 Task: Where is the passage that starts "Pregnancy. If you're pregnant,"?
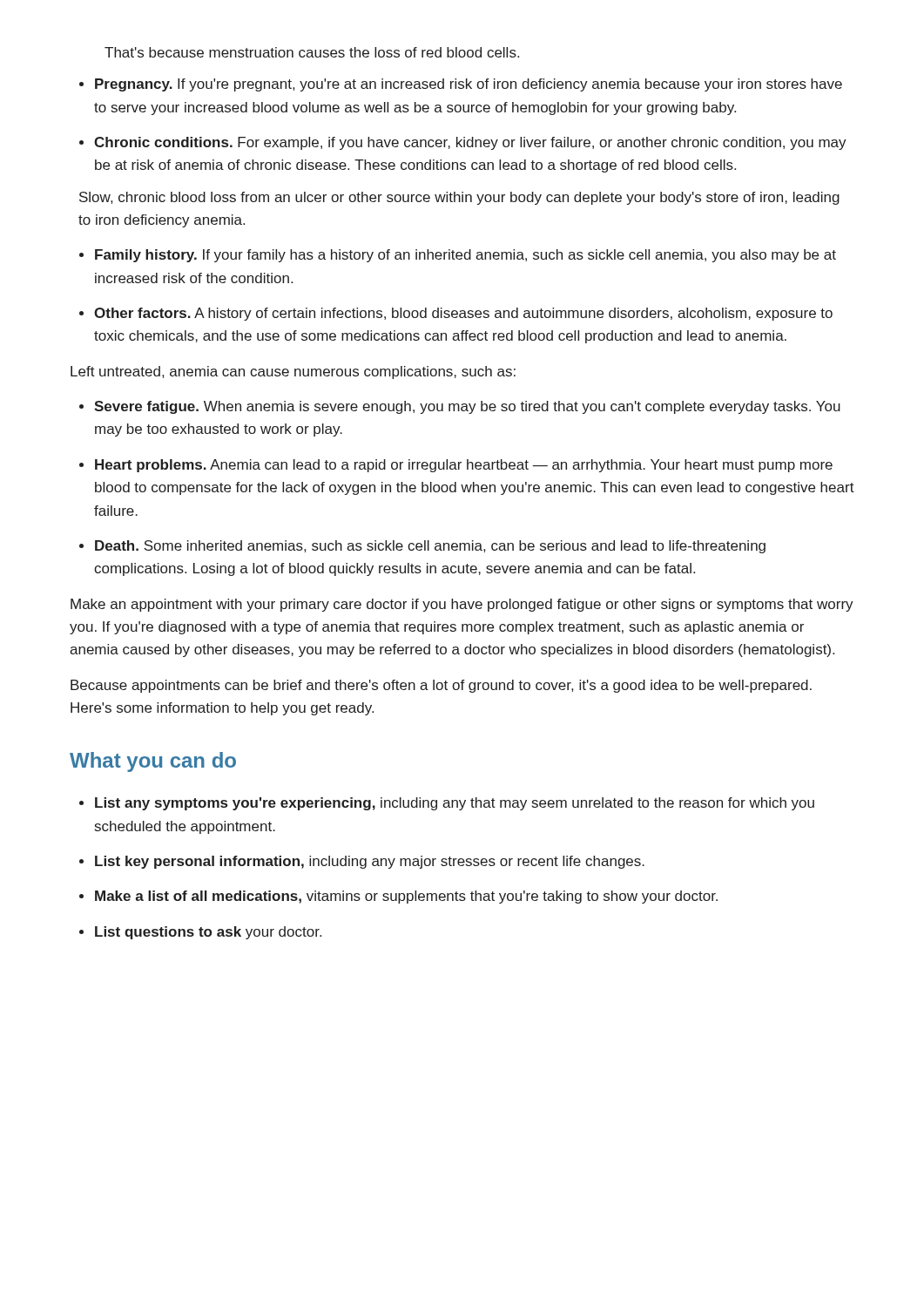coord(474,96)
